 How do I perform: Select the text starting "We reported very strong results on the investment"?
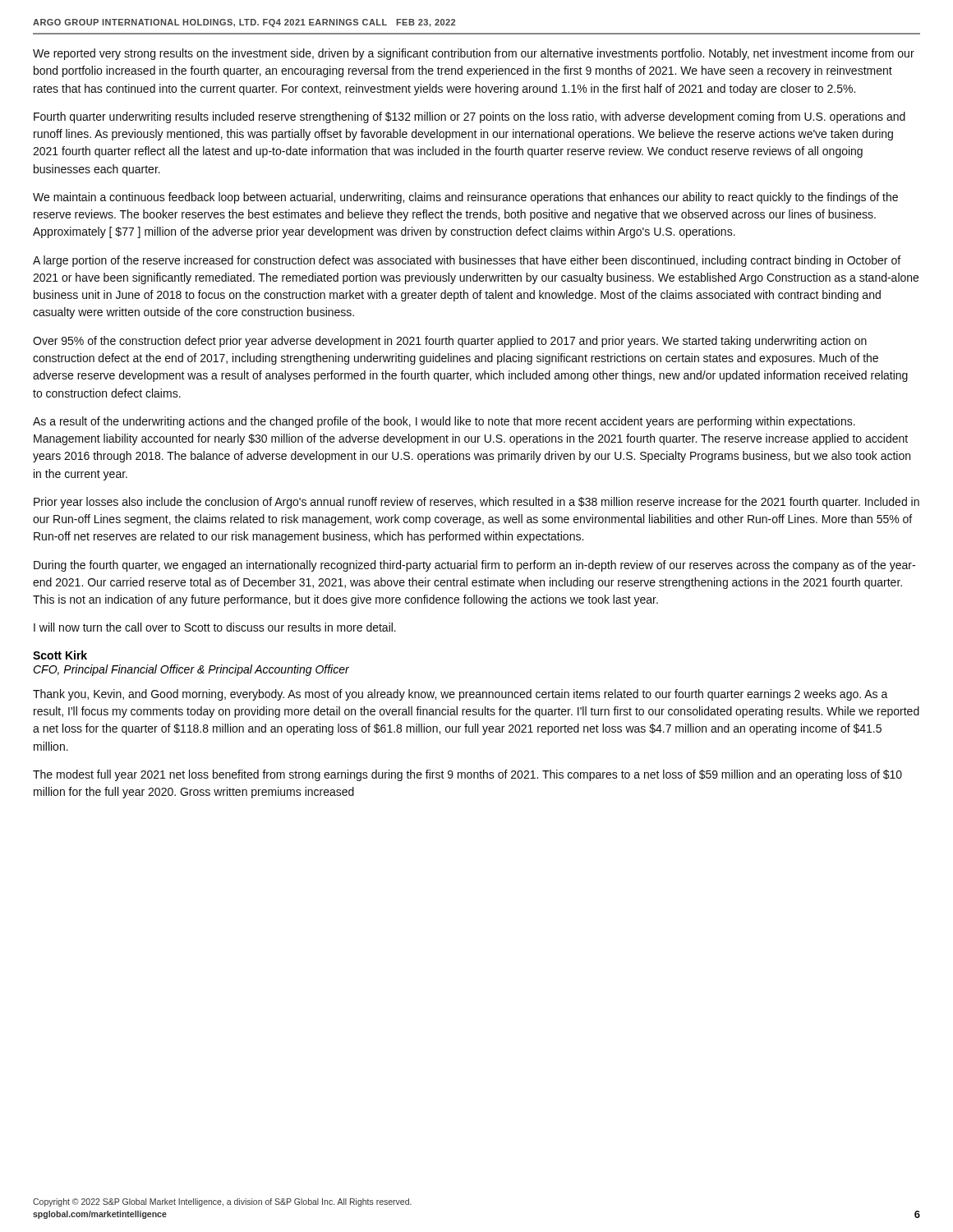coord(473,71)
